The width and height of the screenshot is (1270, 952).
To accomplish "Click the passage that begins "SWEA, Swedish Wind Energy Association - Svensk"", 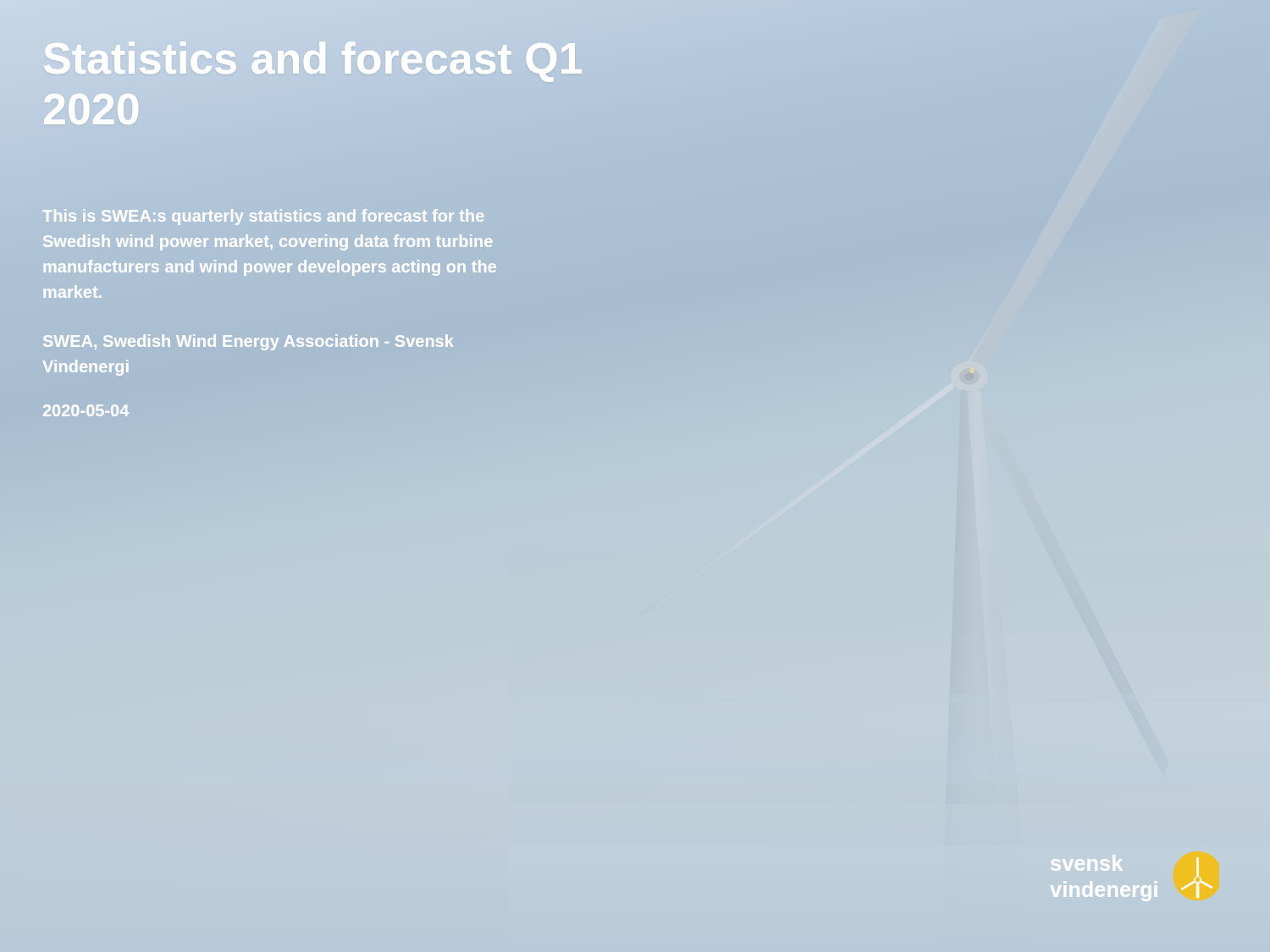I will tap(248, 354).
